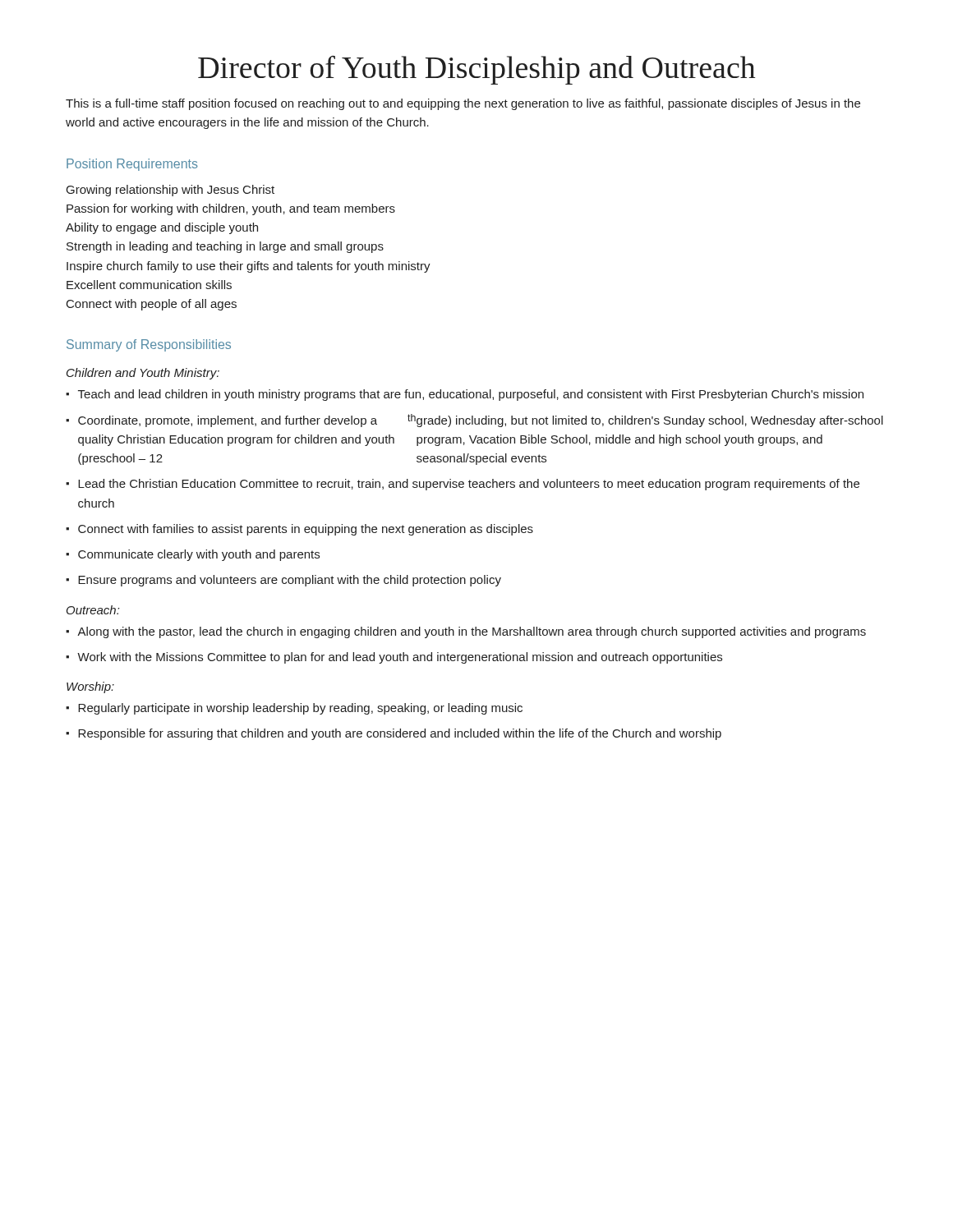953x1232 pixels.
Task: Locate the list item that reads "Strength in leading"
Action: coord(225,246)
